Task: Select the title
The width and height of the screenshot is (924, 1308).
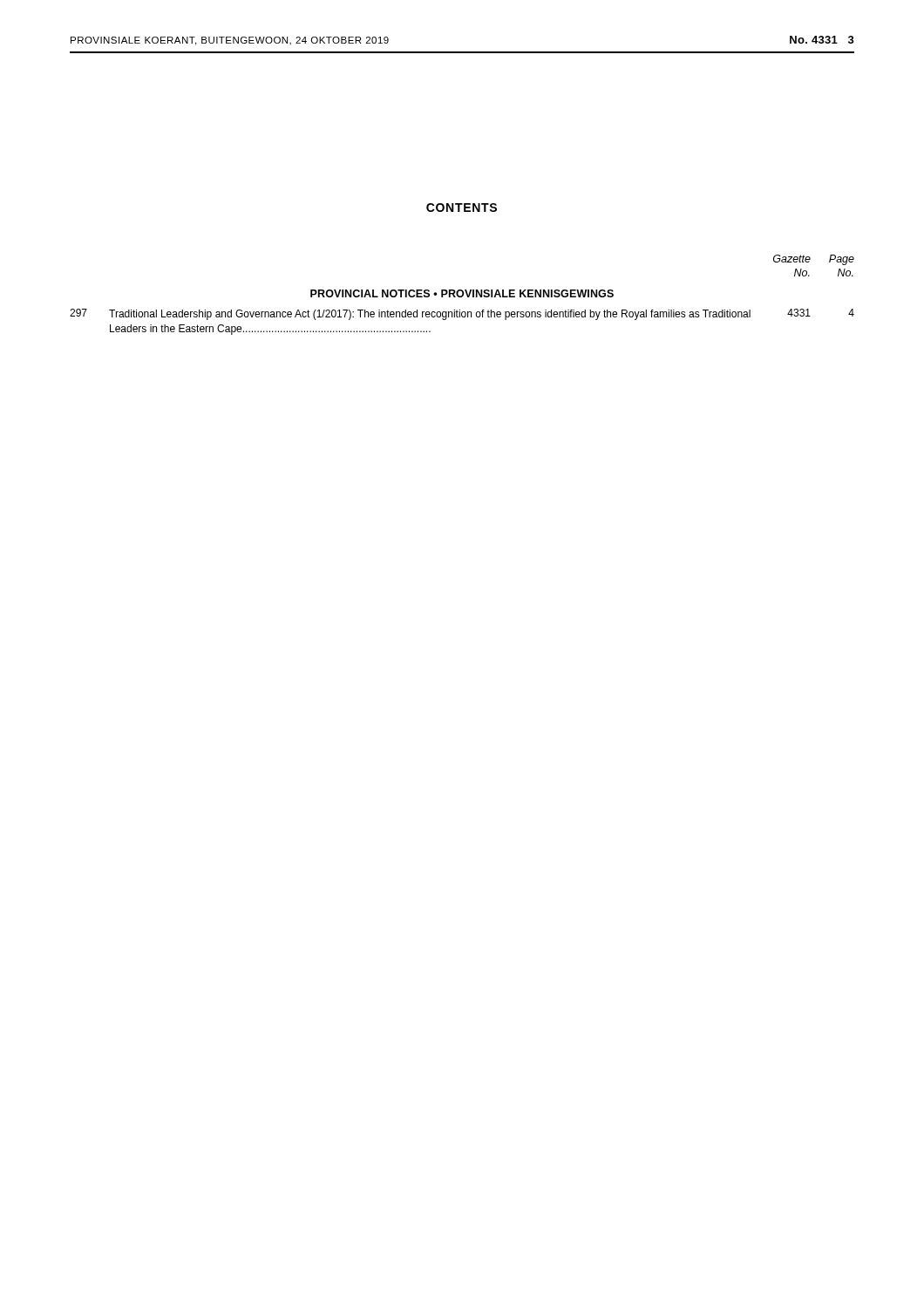Action: (x=462, y=208)
